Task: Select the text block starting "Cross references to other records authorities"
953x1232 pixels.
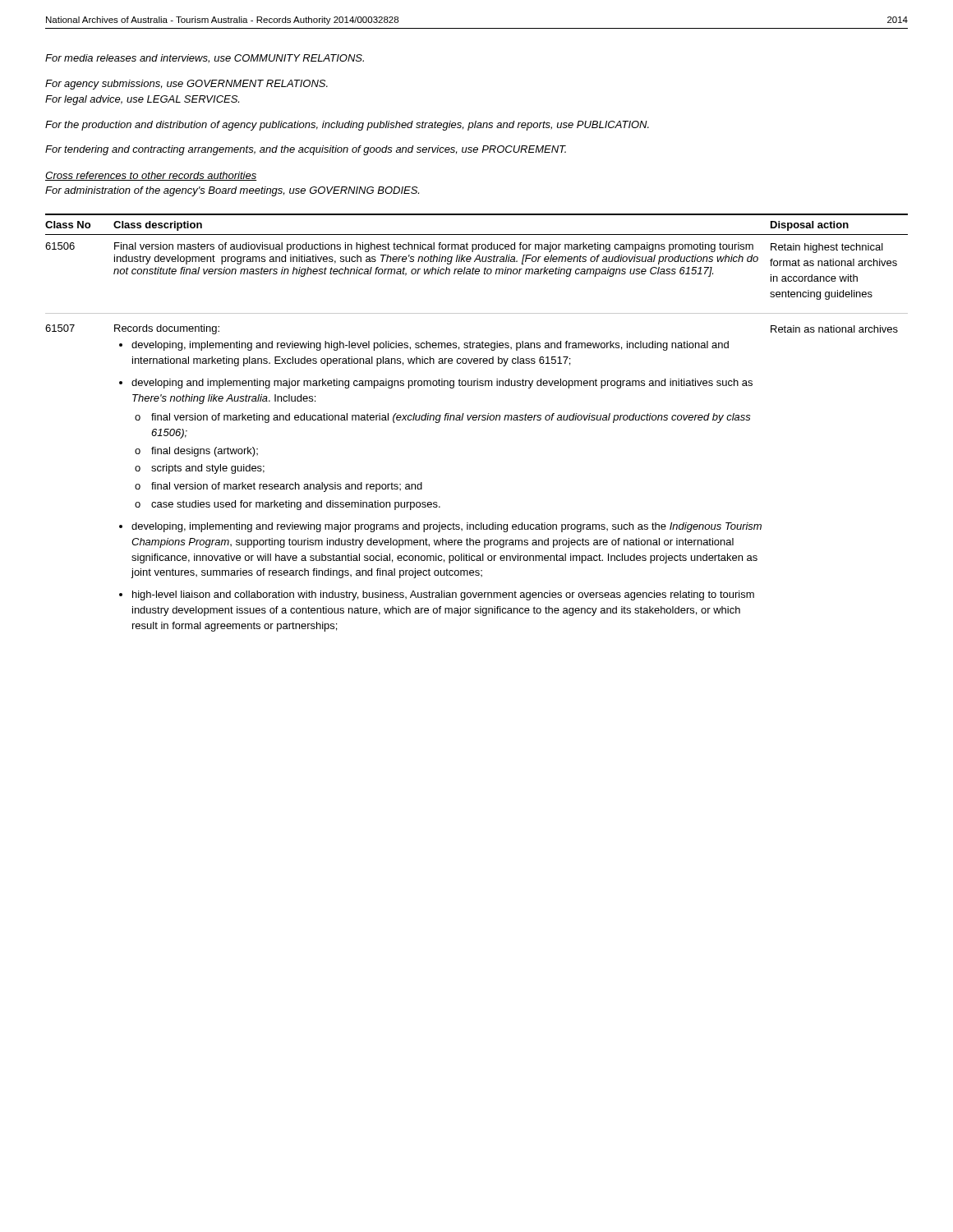Action: pyautogui.click(x=151, y=176)
